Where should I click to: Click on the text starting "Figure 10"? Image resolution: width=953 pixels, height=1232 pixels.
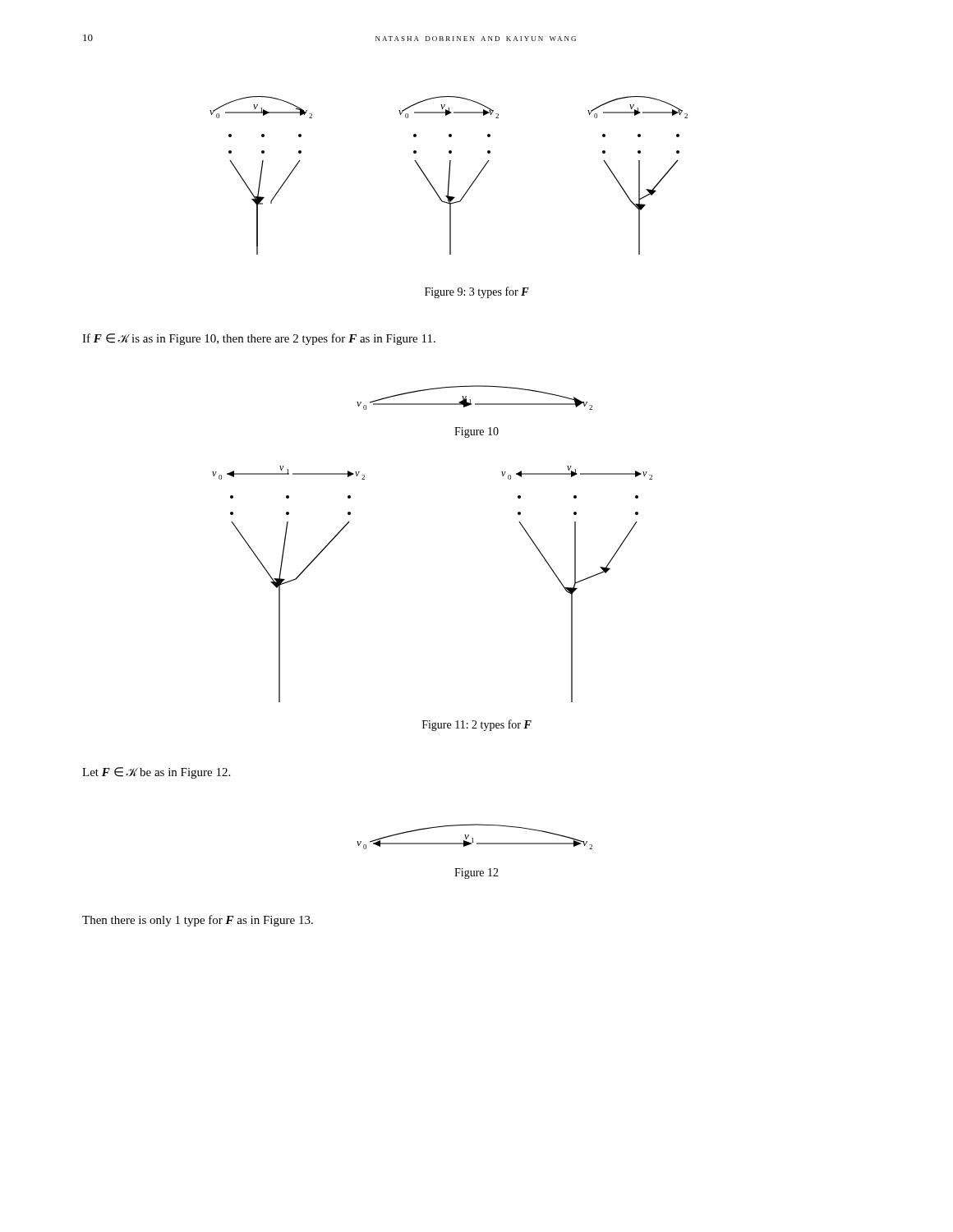476,432
